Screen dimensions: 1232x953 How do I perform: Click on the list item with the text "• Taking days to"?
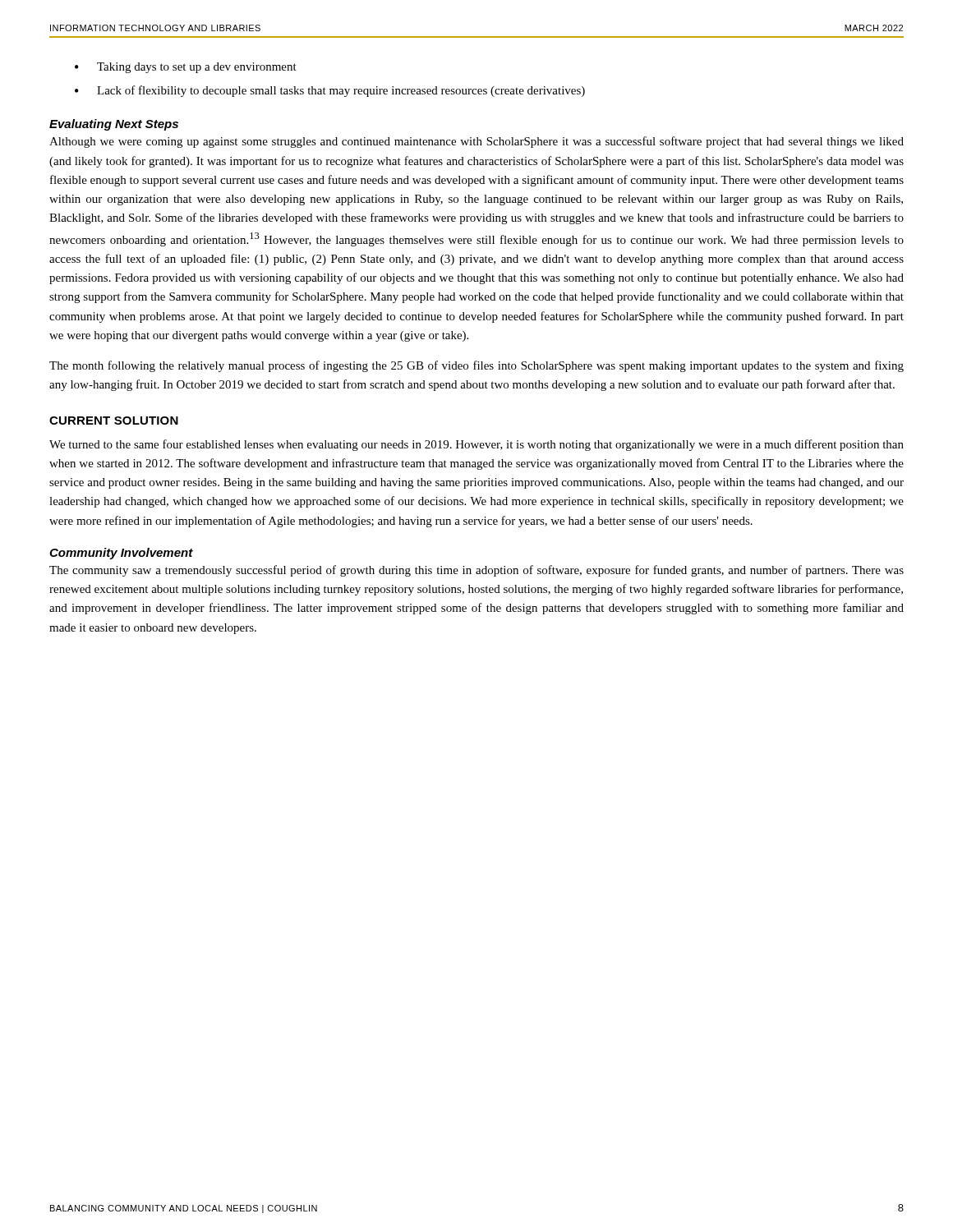[186, 68]
